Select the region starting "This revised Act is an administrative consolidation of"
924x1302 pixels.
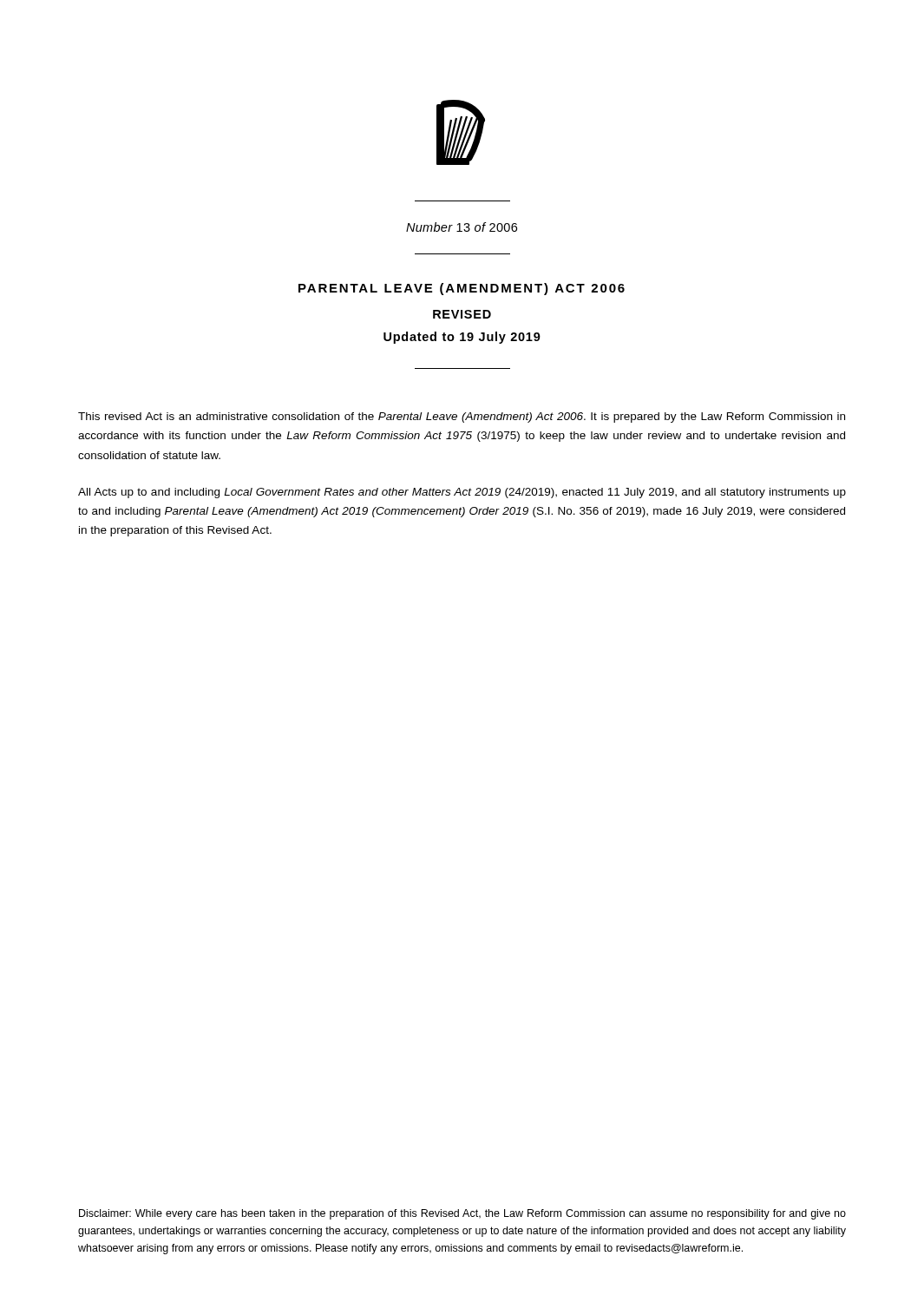[x=462, y=436]
